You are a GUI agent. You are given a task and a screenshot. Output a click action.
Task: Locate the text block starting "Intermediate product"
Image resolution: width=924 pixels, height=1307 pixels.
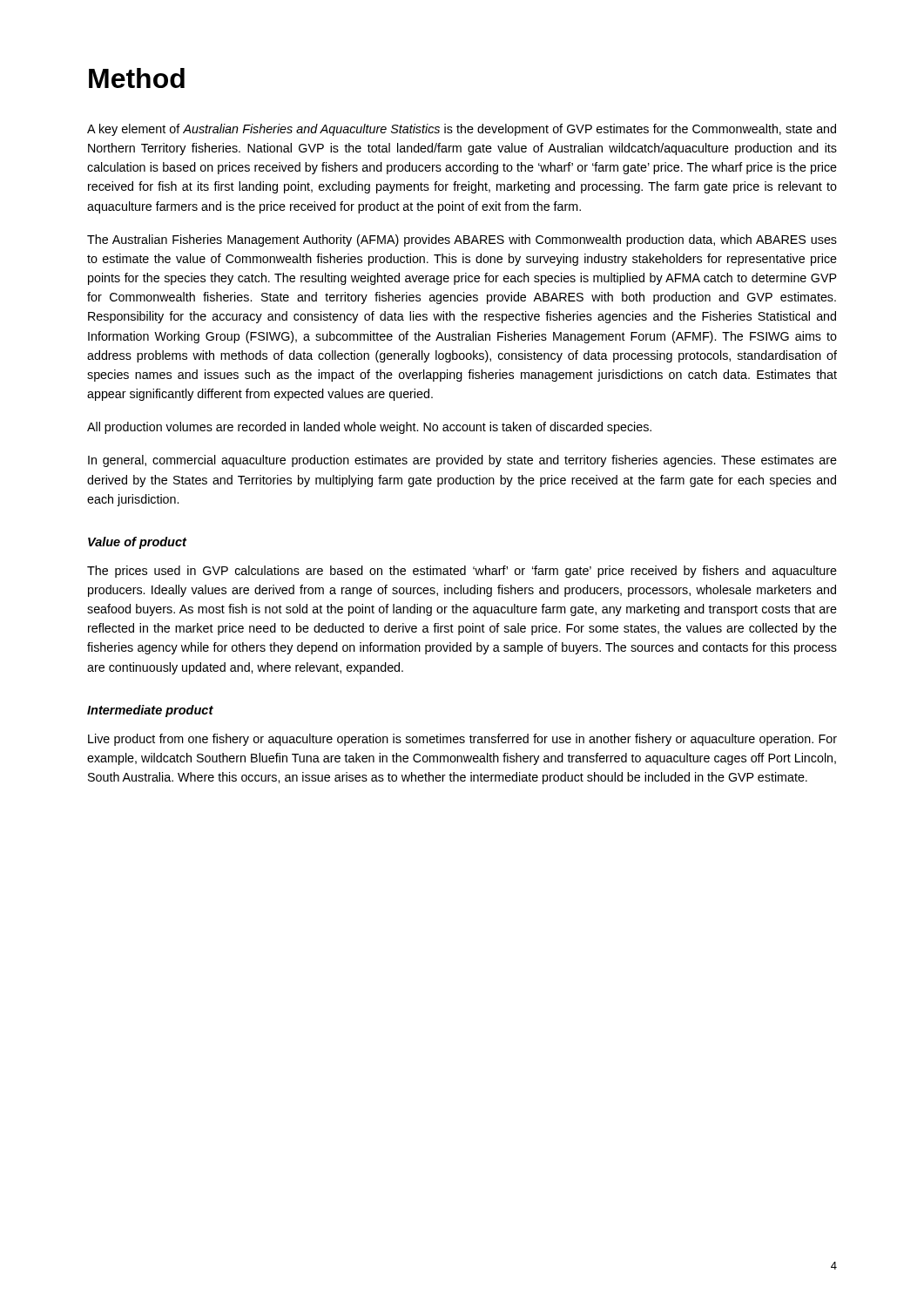(x=150, y=710)
